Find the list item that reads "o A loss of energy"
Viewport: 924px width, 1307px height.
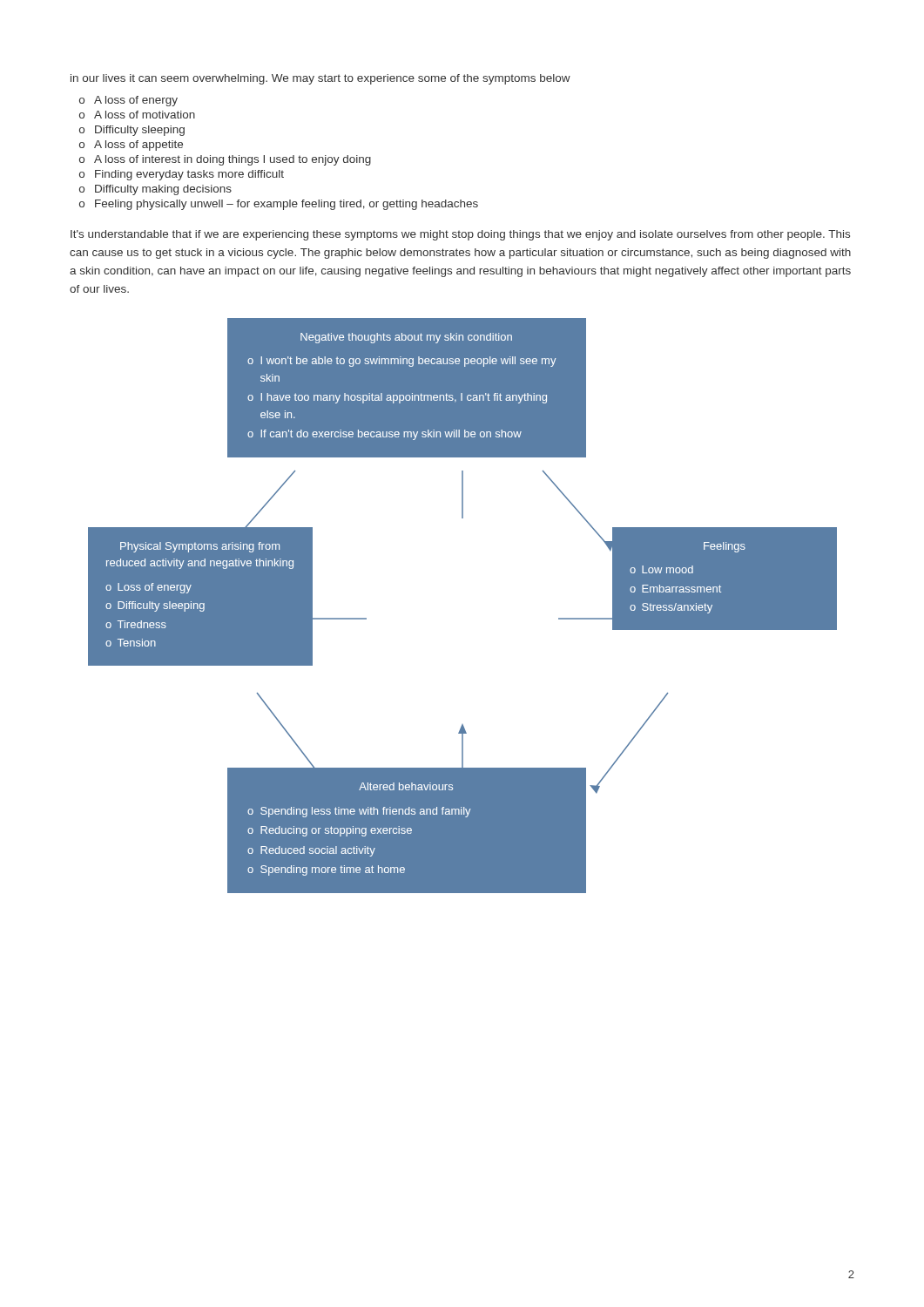click(124, 100)
